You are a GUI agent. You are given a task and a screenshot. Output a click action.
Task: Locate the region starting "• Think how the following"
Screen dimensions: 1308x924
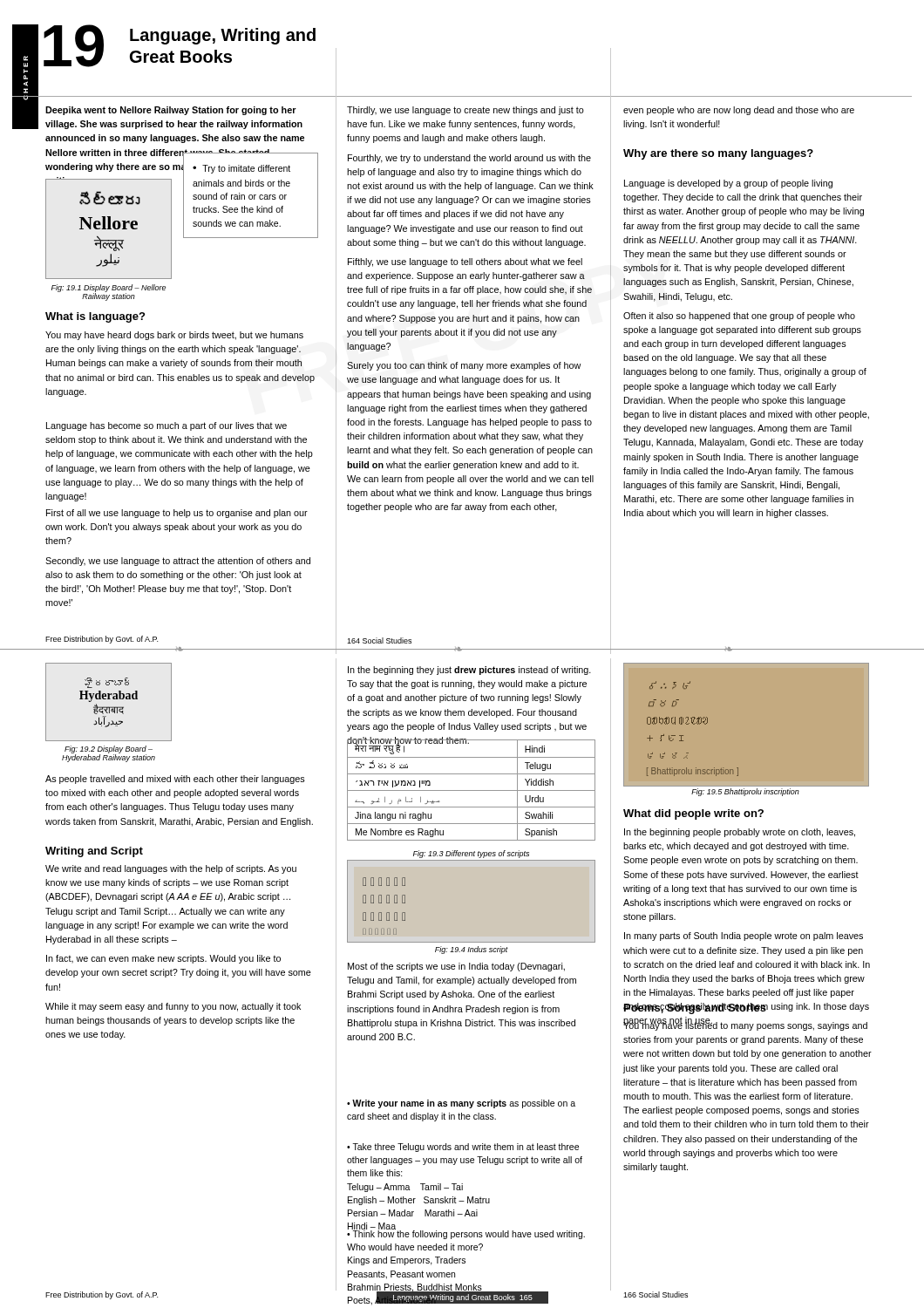click(x=471, y=1268)
